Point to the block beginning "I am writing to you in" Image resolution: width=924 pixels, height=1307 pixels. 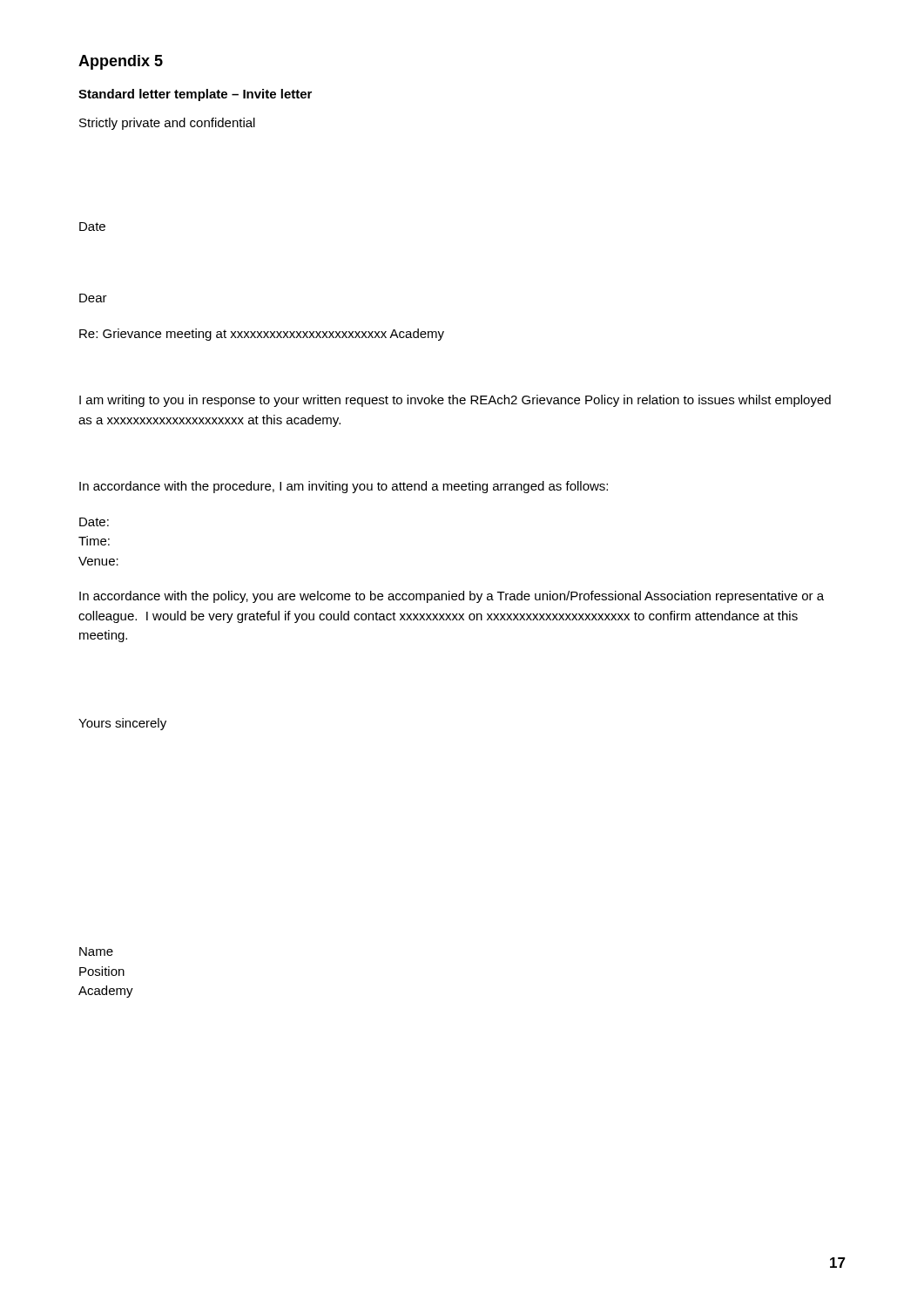[x=455, y=409]
